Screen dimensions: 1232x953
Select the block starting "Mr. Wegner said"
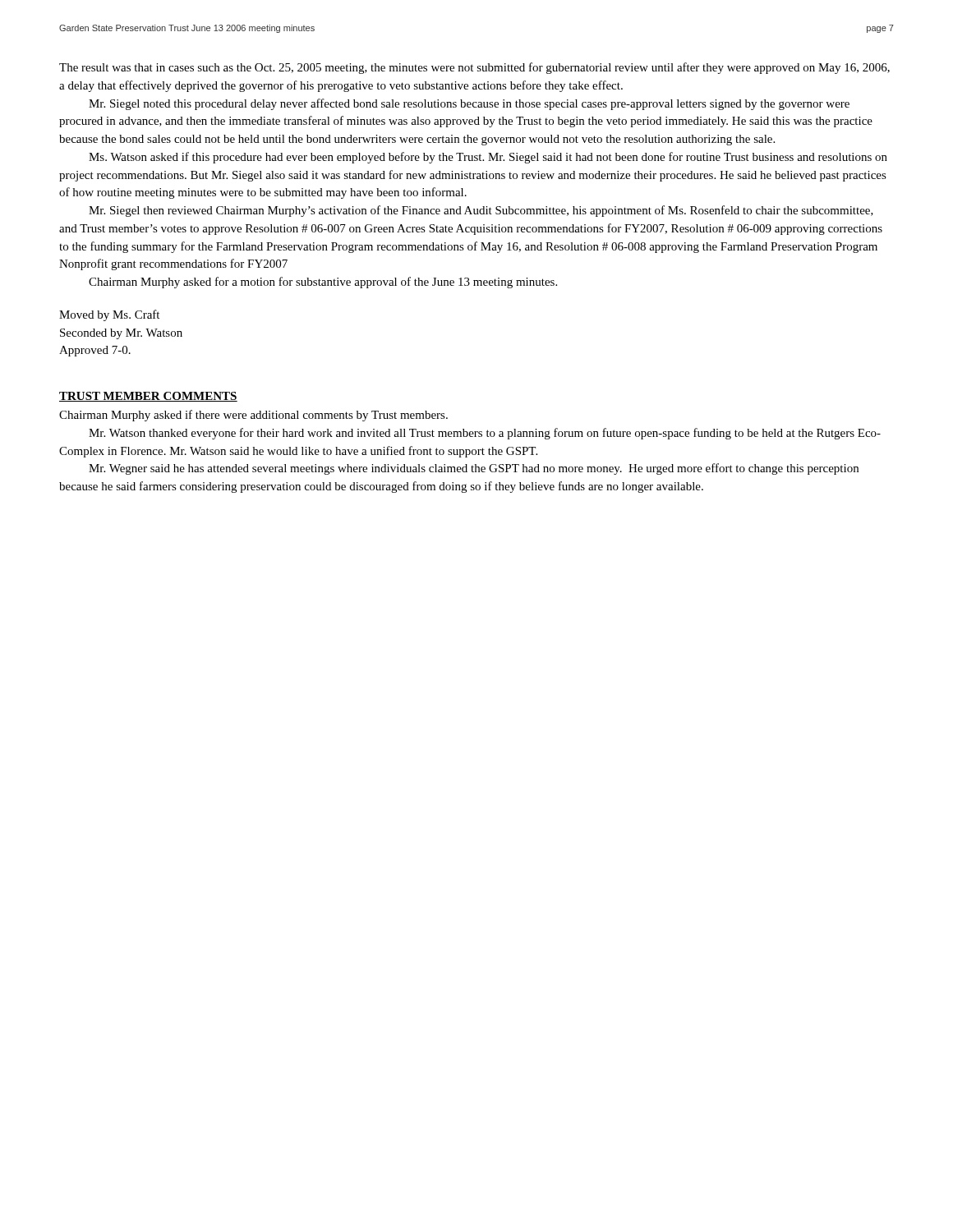[476, 478]
